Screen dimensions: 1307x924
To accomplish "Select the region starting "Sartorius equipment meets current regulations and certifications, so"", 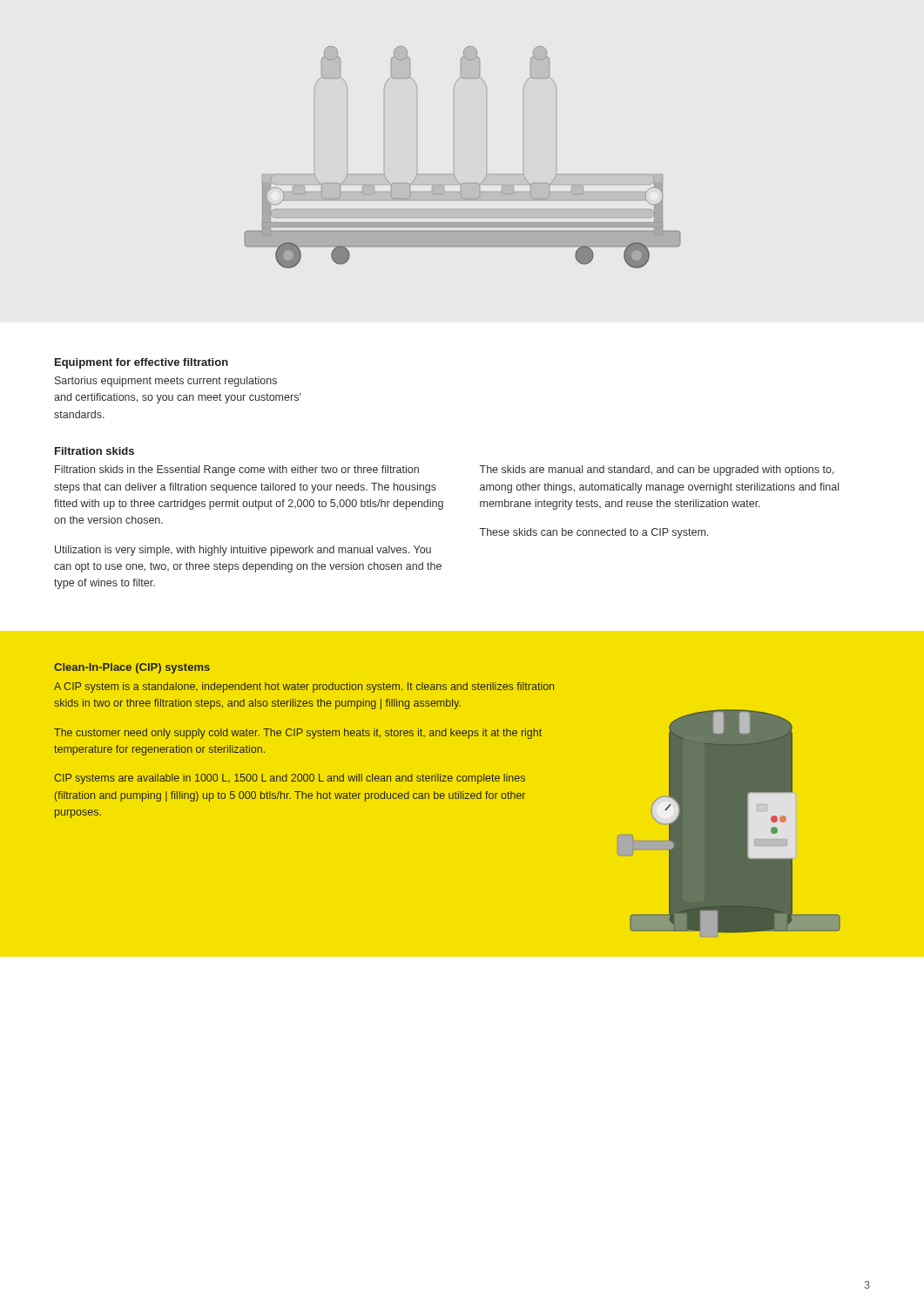I will [178, 398].
